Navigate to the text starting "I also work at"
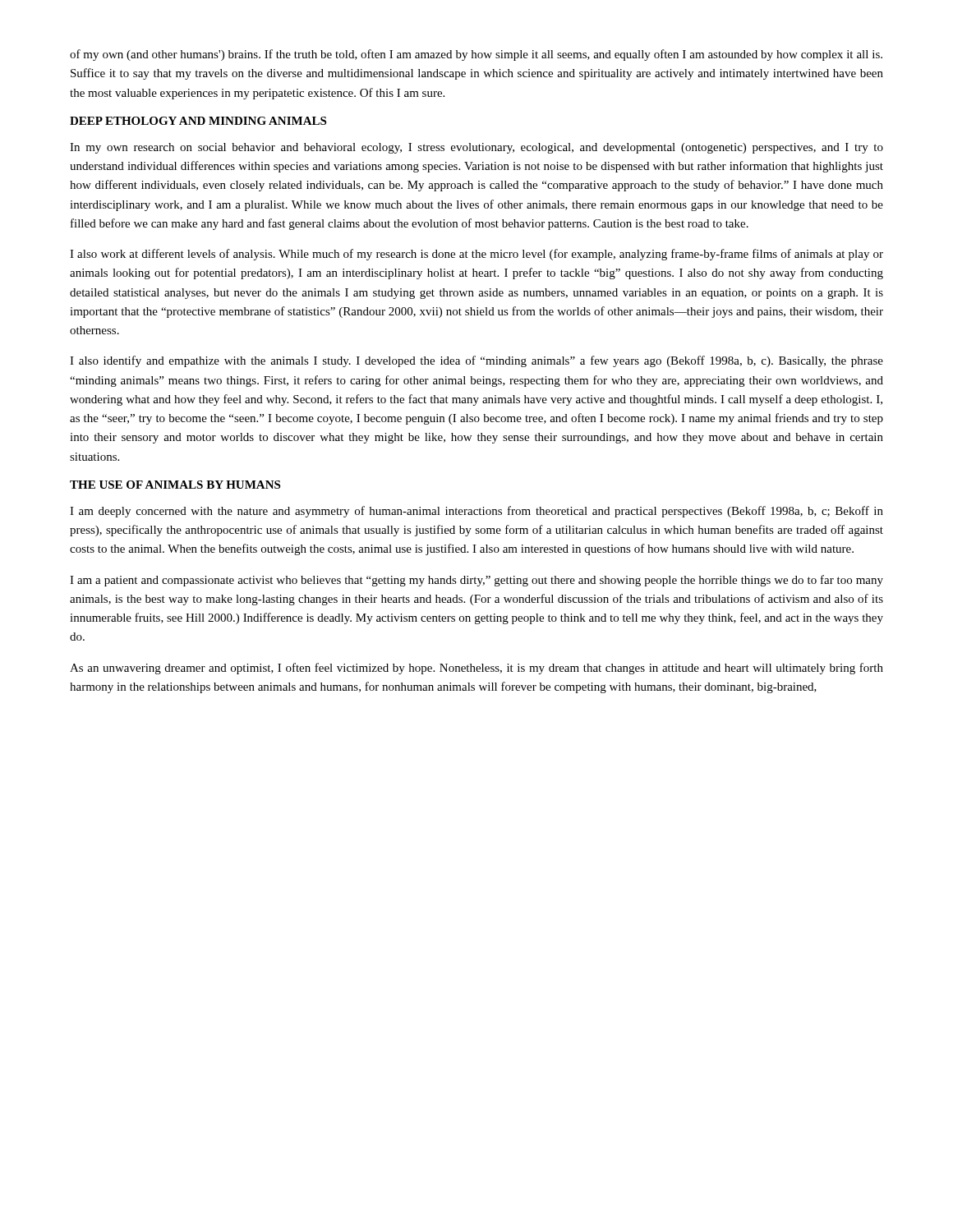The height and width of the screenshot is (1232, 953). (x=476, y=292)
